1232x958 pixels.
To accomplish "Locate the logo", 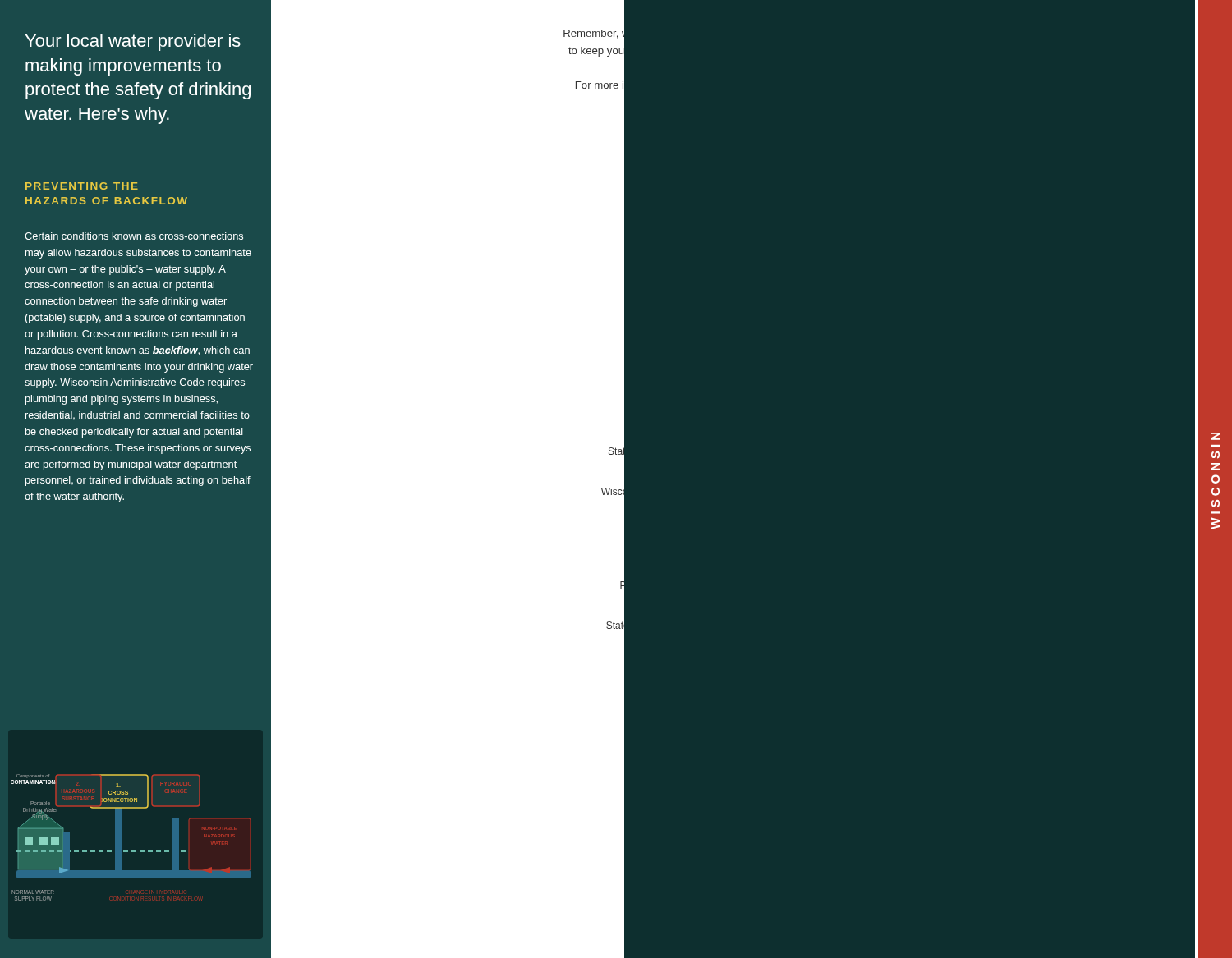I will tap(727, 160).
